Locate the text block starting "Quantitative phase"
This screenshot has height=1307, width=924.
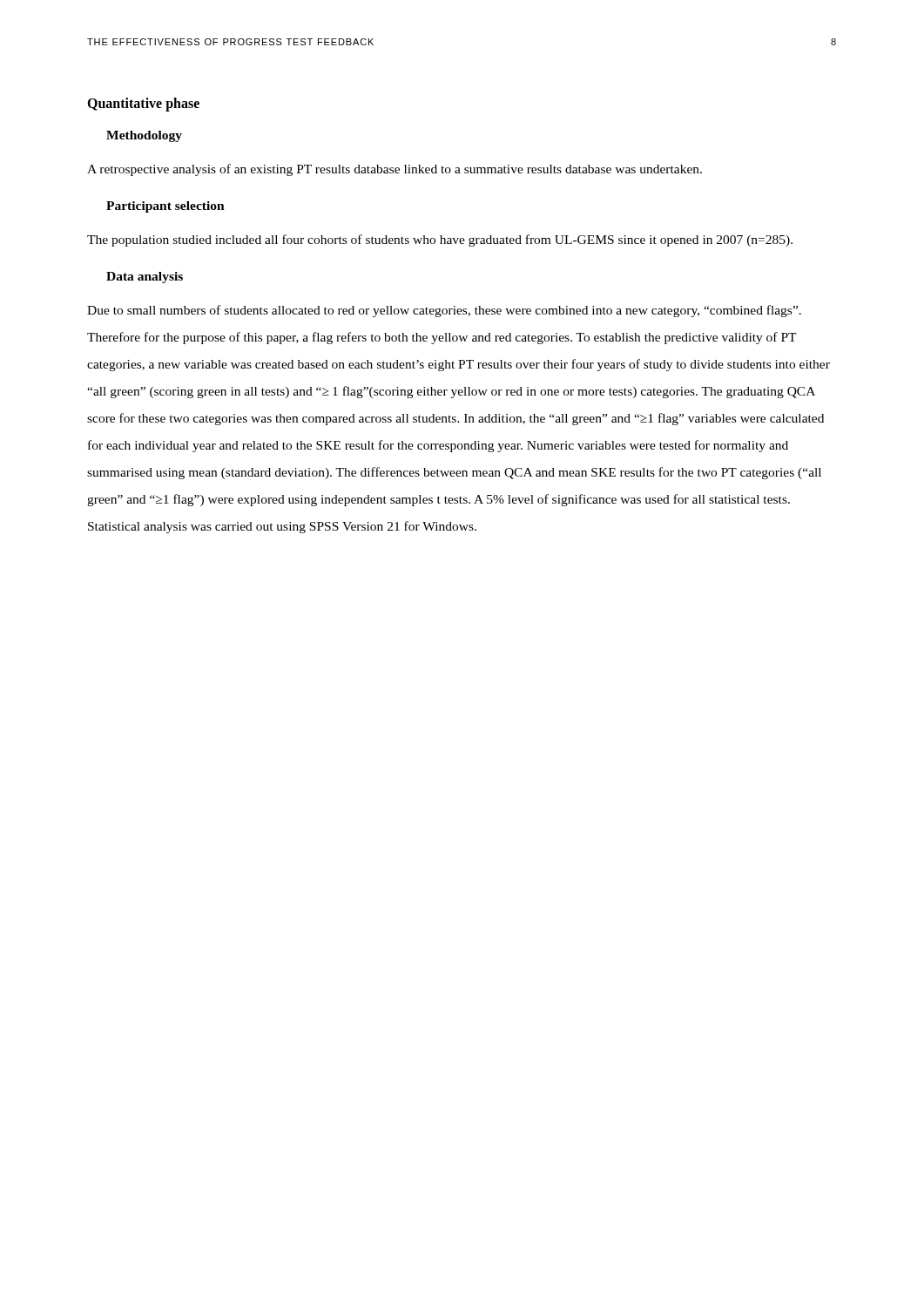[143, 103]
